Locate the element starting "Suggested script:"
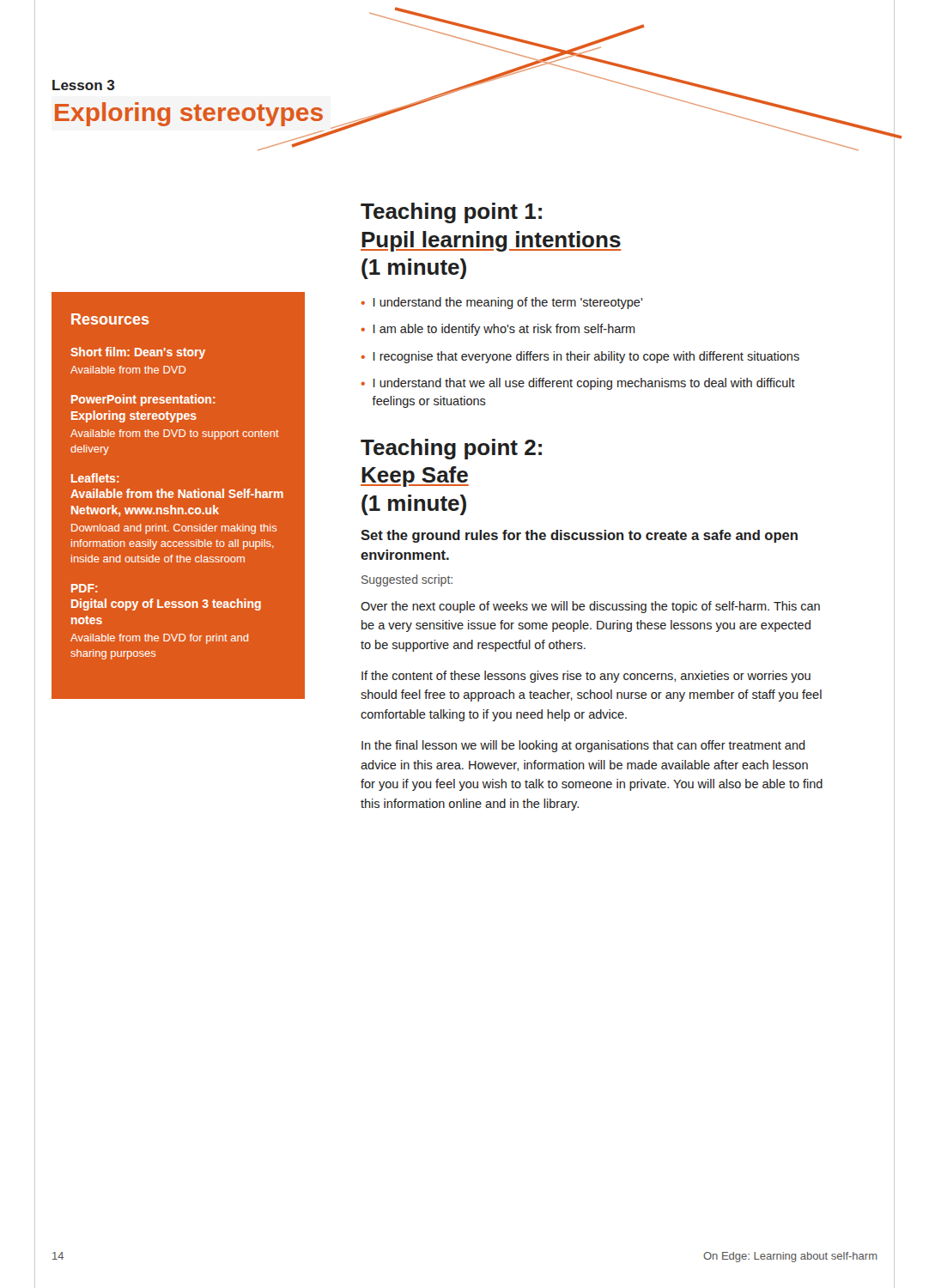The height and width of the screenshot is (1288, 929). click(407, 579)
